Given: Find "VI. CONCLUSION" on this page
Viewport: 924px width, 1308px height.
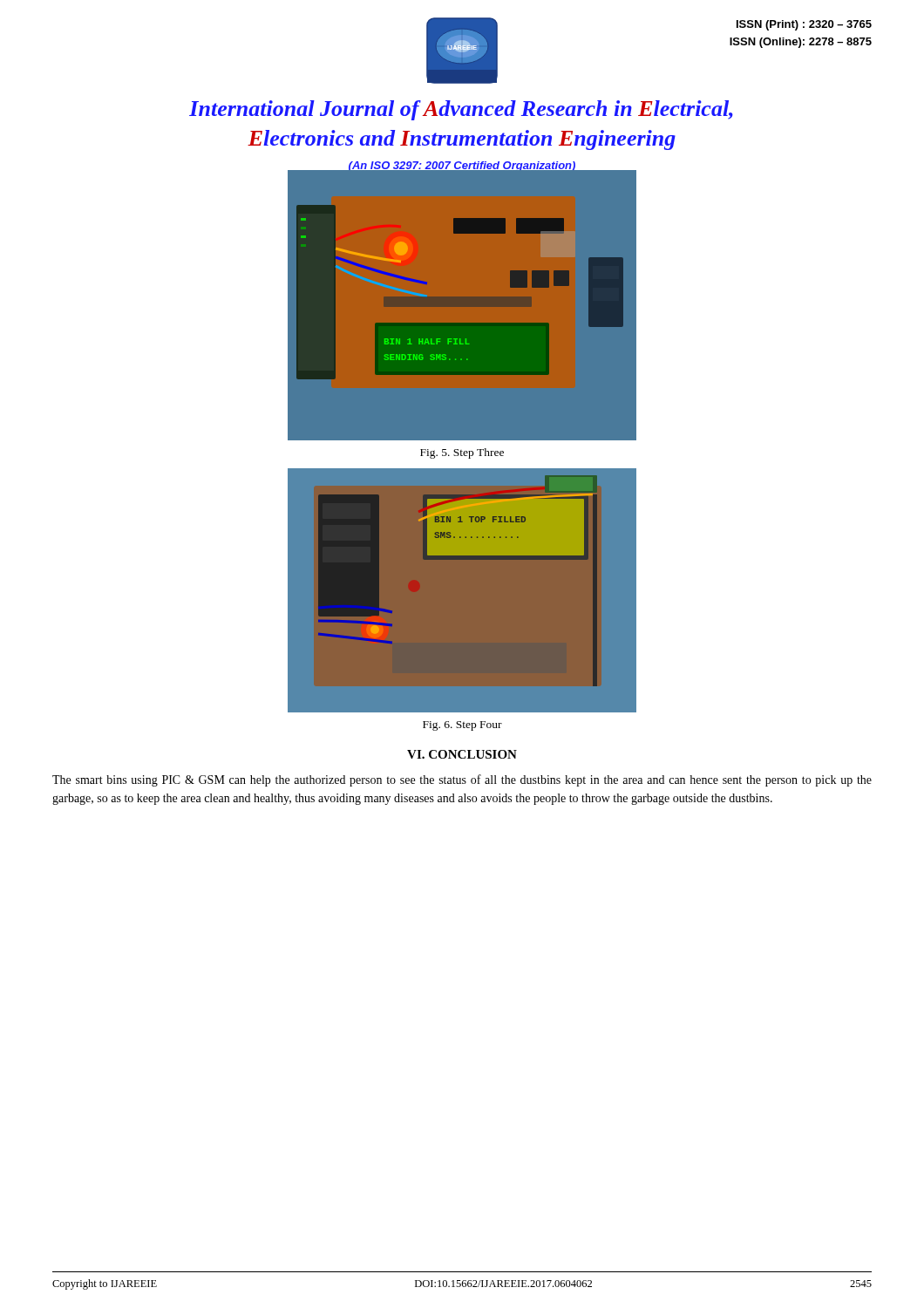Looking at the screenshot, I should 462,754.
